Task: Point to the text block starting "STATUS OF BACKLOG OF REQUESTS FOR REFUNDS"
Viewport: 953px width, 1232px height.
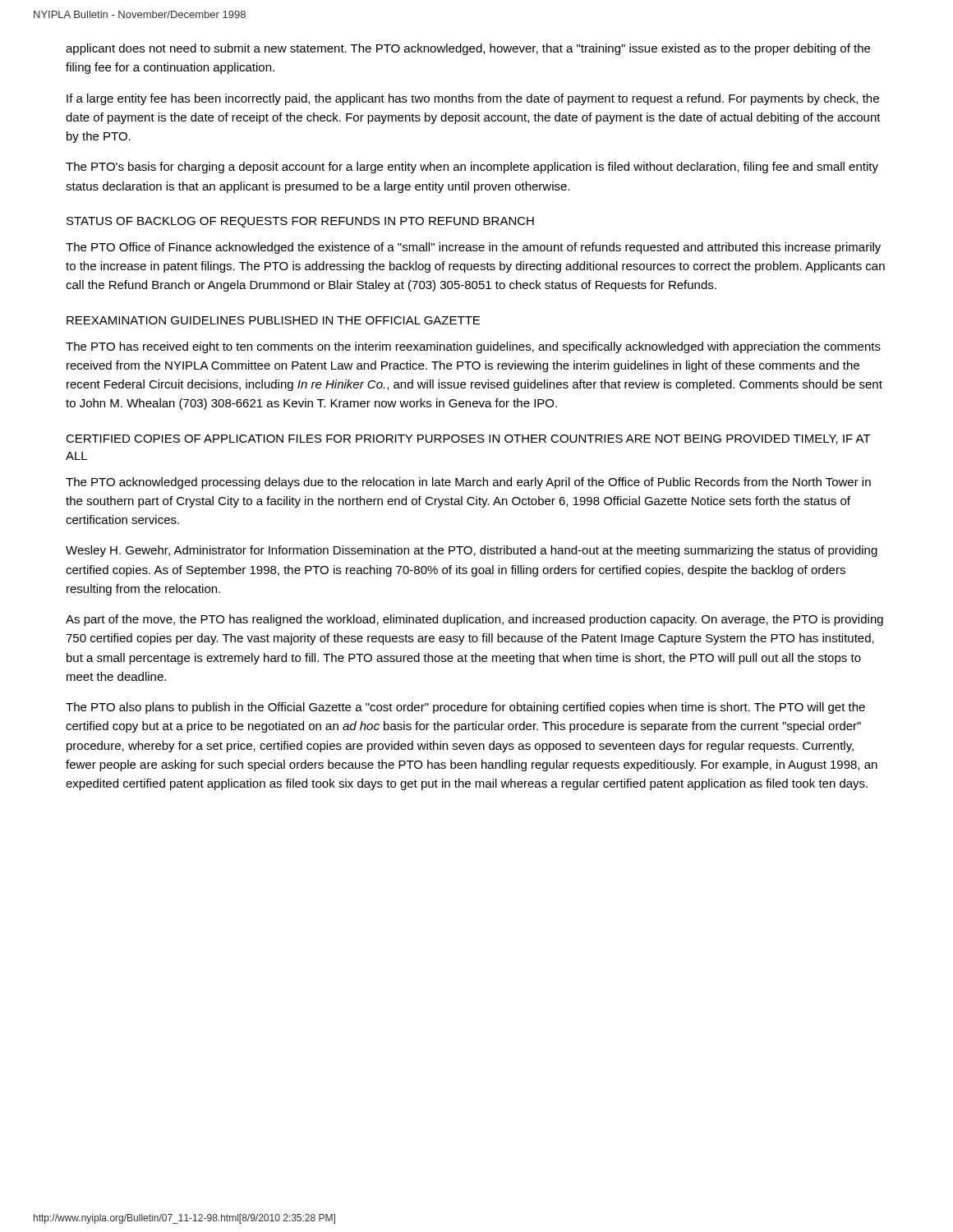Action: (300, 220)
